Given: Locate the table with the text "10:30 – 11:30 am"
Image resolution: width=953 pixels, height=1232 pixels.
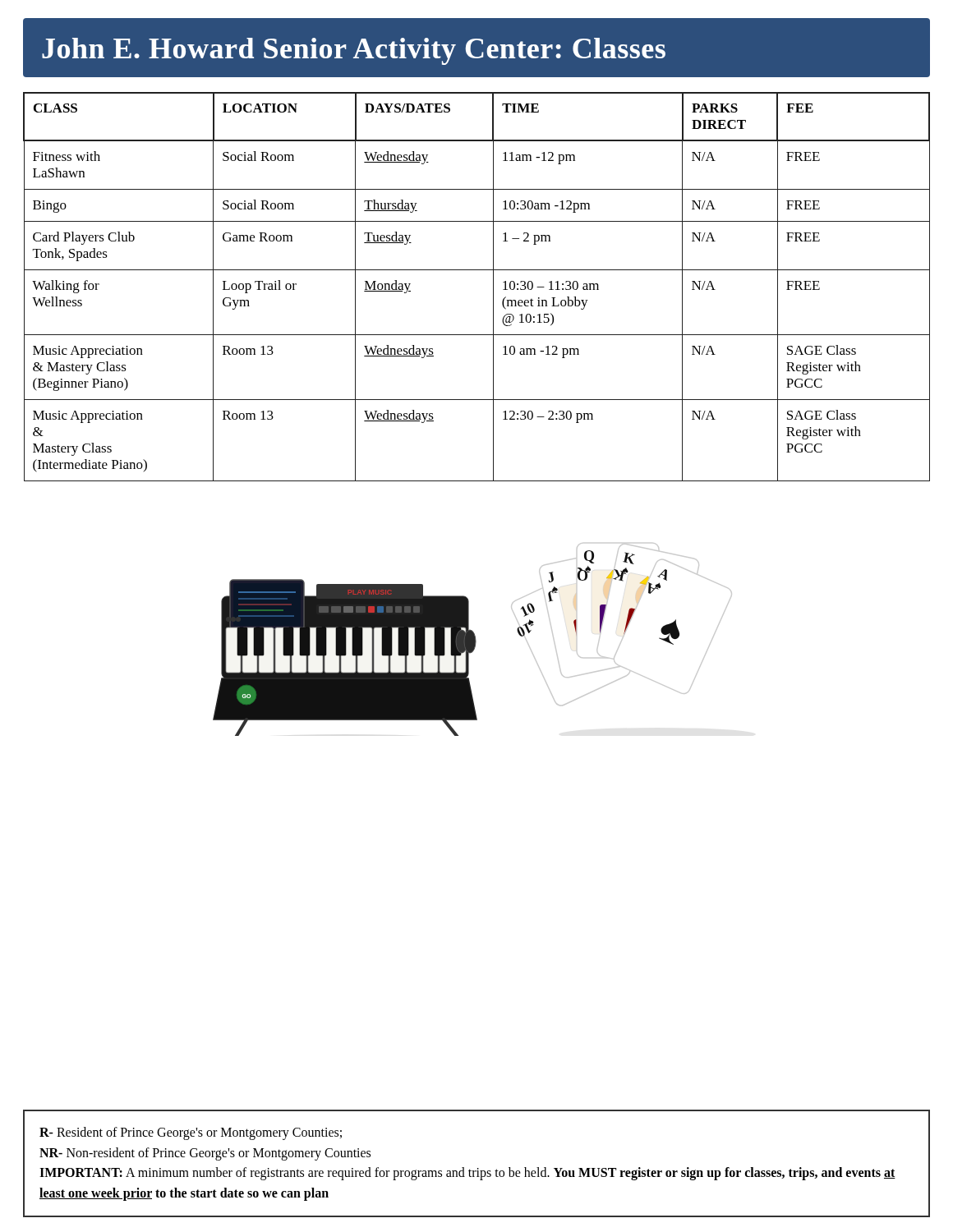Looking at the screenshot, I should click(x=476, y=287).
